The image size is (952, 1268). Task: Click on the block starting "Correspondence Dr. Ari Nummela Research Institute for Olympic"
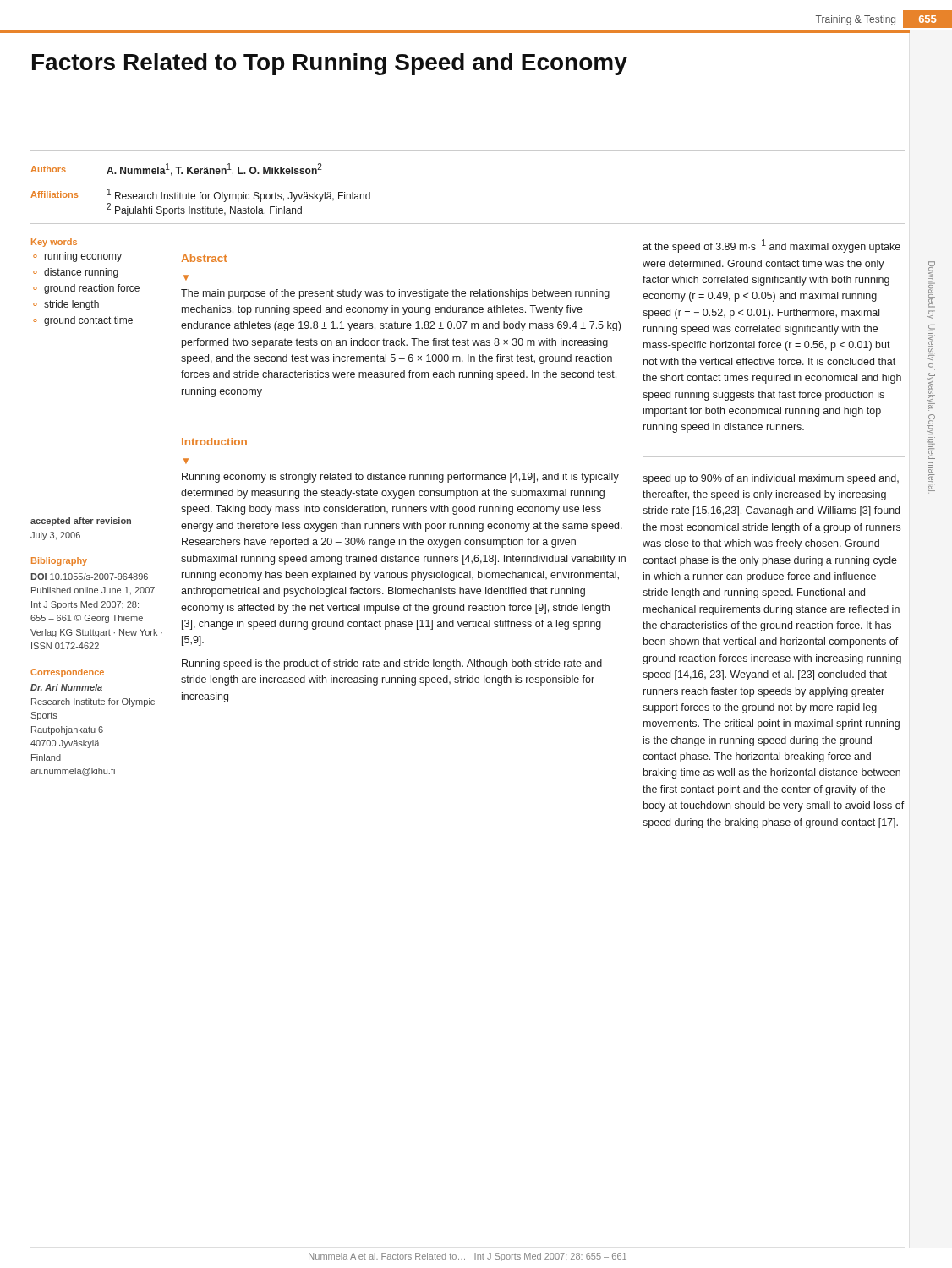(x=98, y=721)
